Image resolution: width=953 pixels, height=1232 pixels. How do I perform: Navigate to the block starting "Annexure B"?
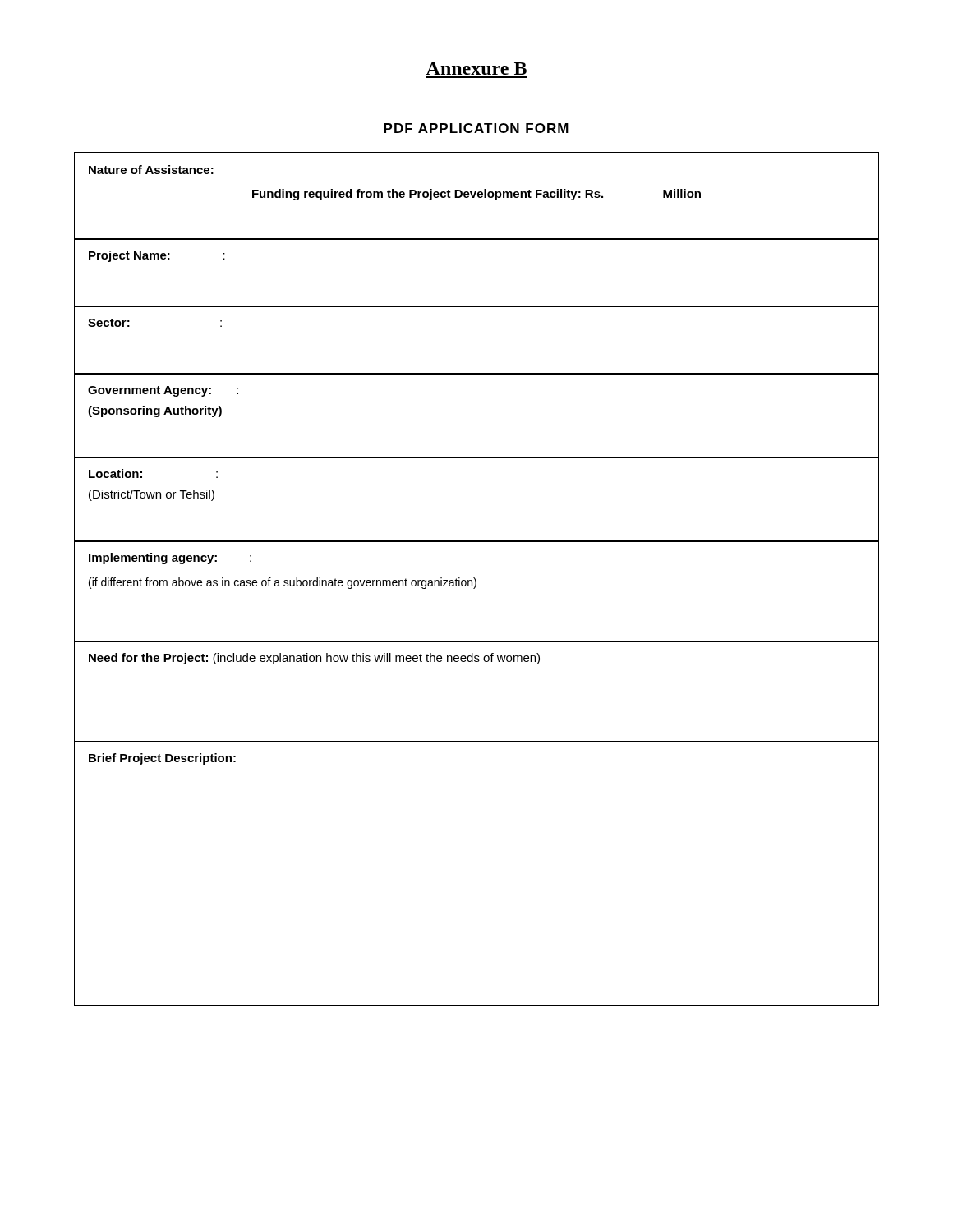point(476,68)
